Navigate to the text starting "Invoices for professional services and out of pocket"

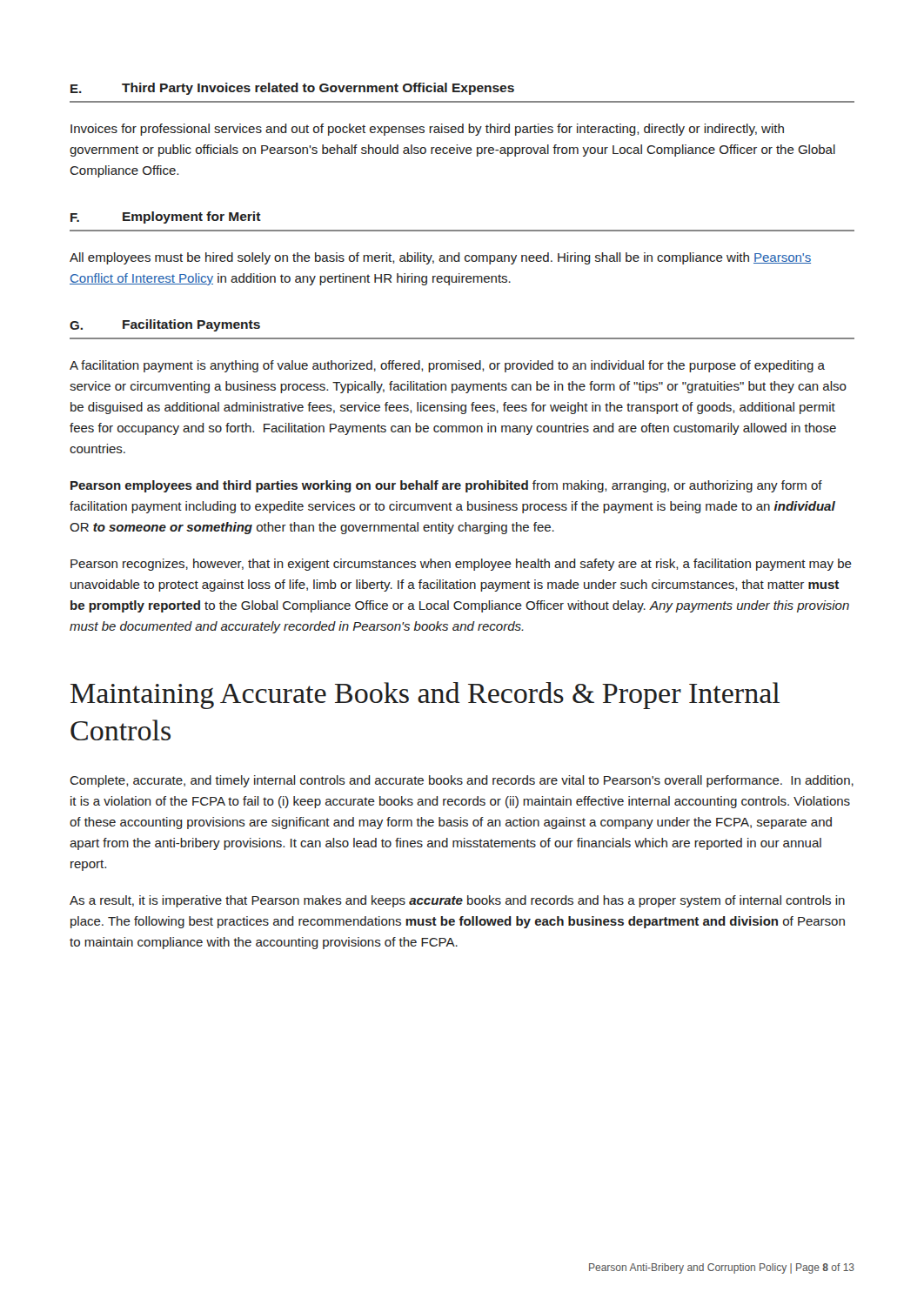453,149
